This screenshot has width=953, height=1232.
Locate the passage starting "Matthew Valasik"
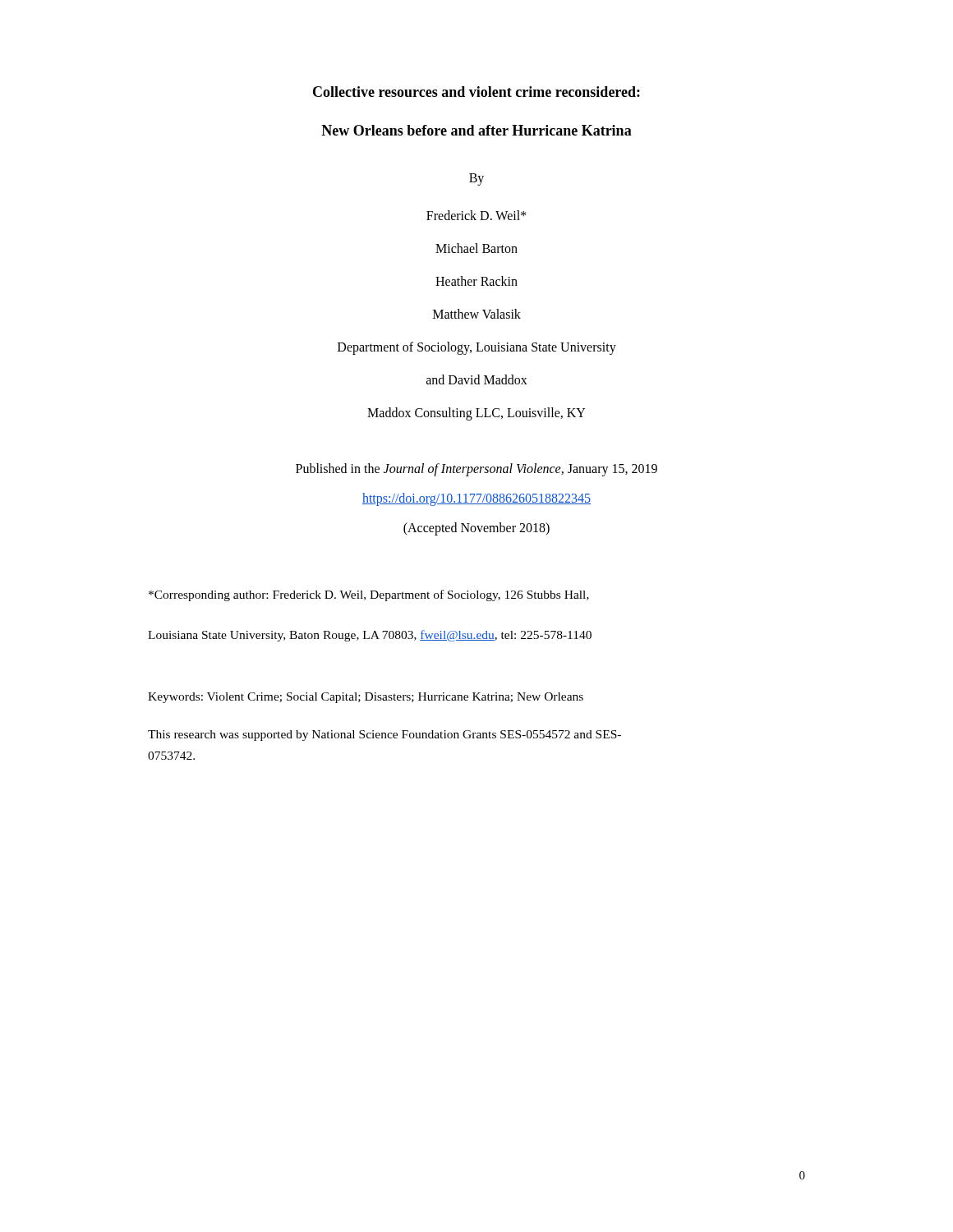tap(476, 314)
